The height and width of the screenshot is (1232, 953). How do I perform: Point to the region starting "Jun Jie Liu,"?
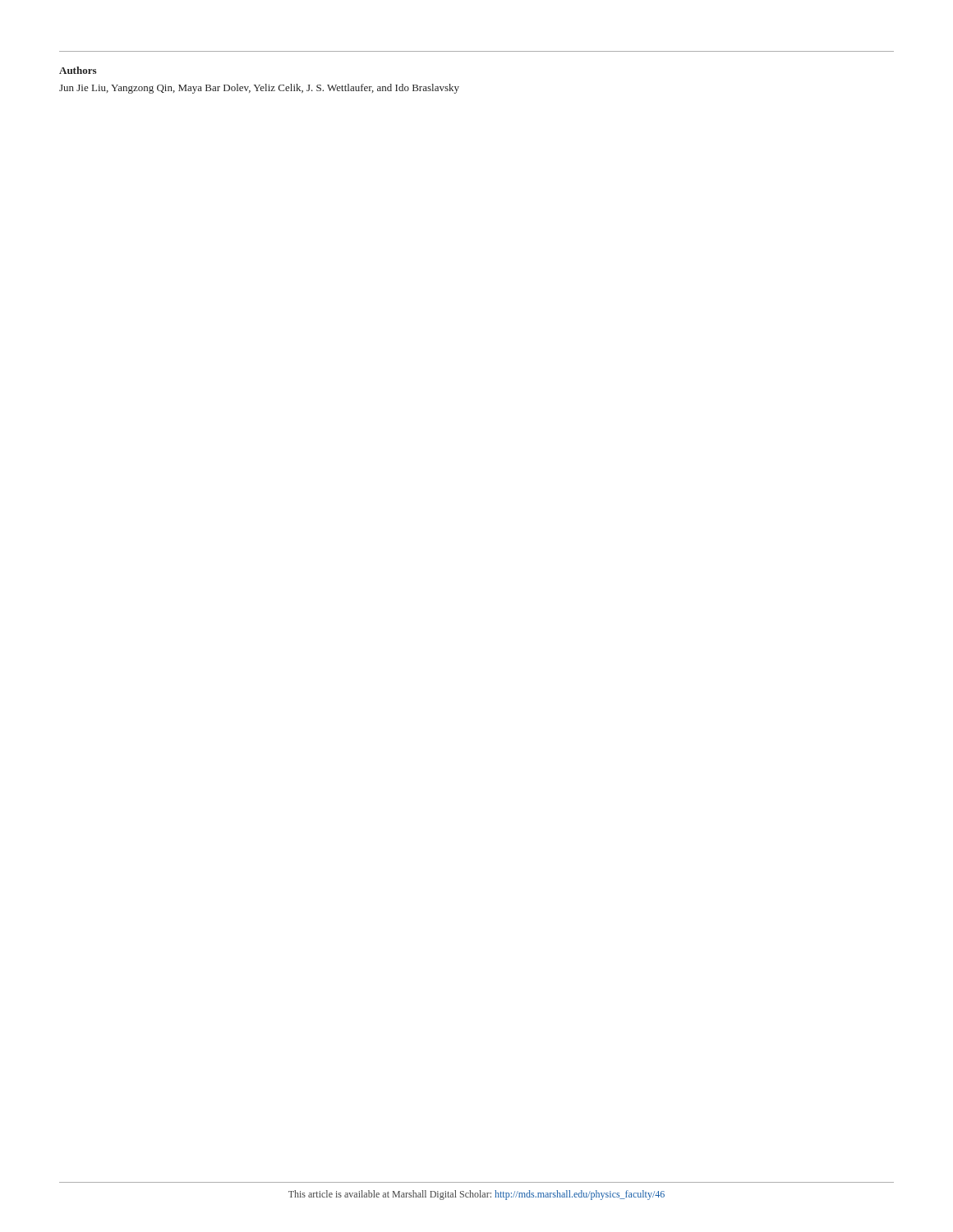click(x=259, y=87)
